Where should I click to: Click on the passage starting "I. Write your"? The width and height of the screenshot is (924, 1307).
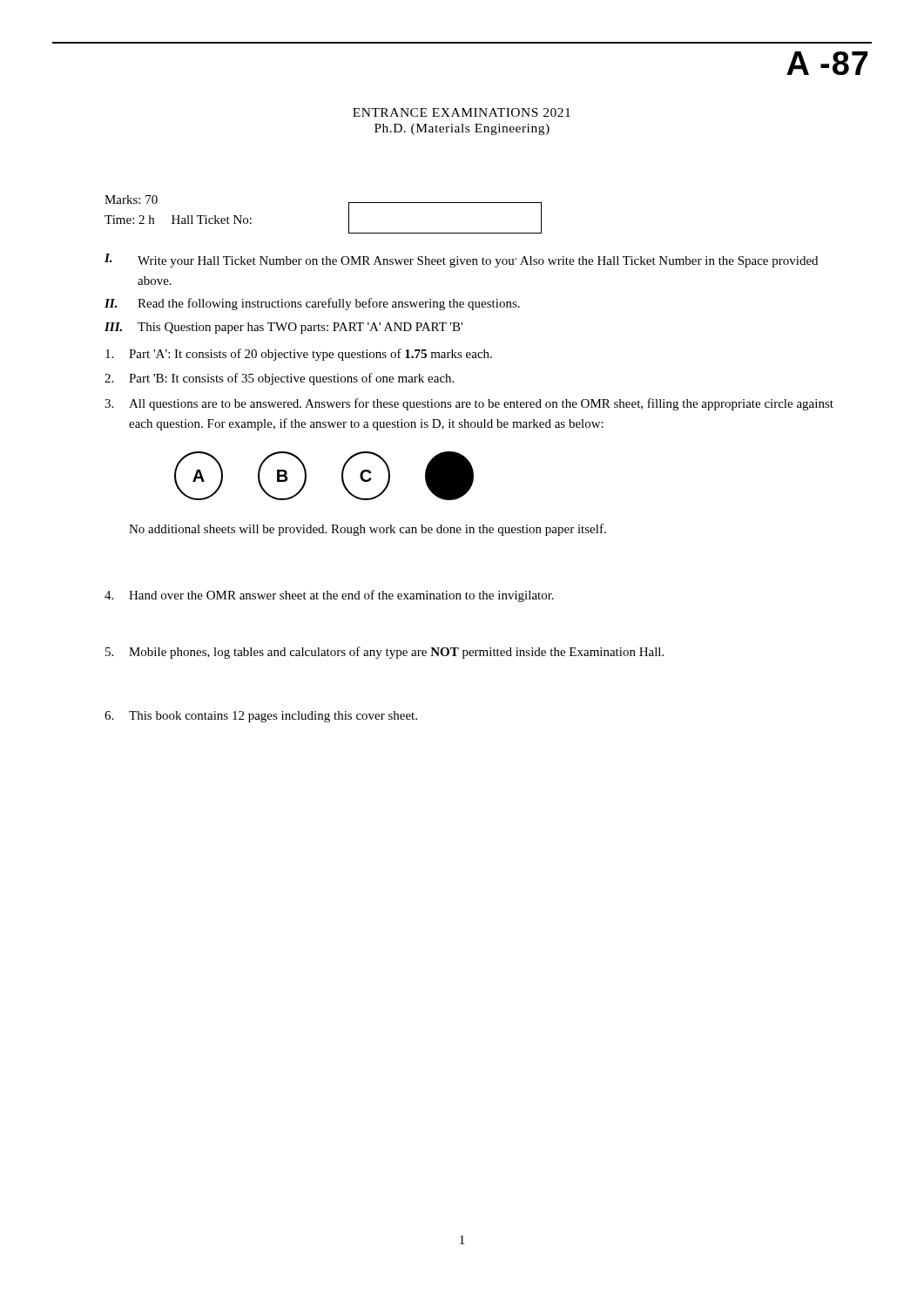[475, 269]
